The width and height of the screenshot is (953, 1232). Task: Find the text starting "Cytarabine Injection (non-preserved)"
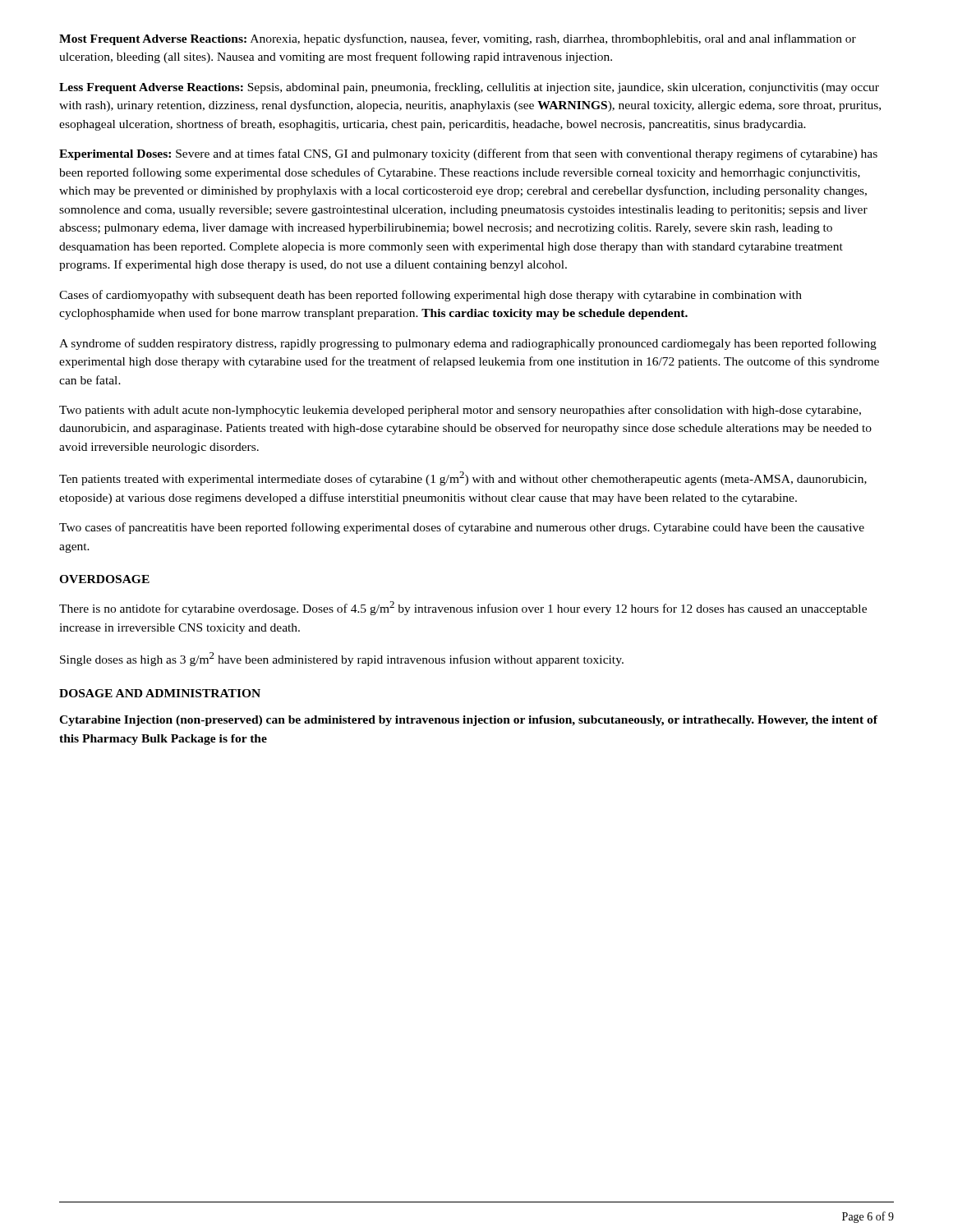[x=468, y=728]
